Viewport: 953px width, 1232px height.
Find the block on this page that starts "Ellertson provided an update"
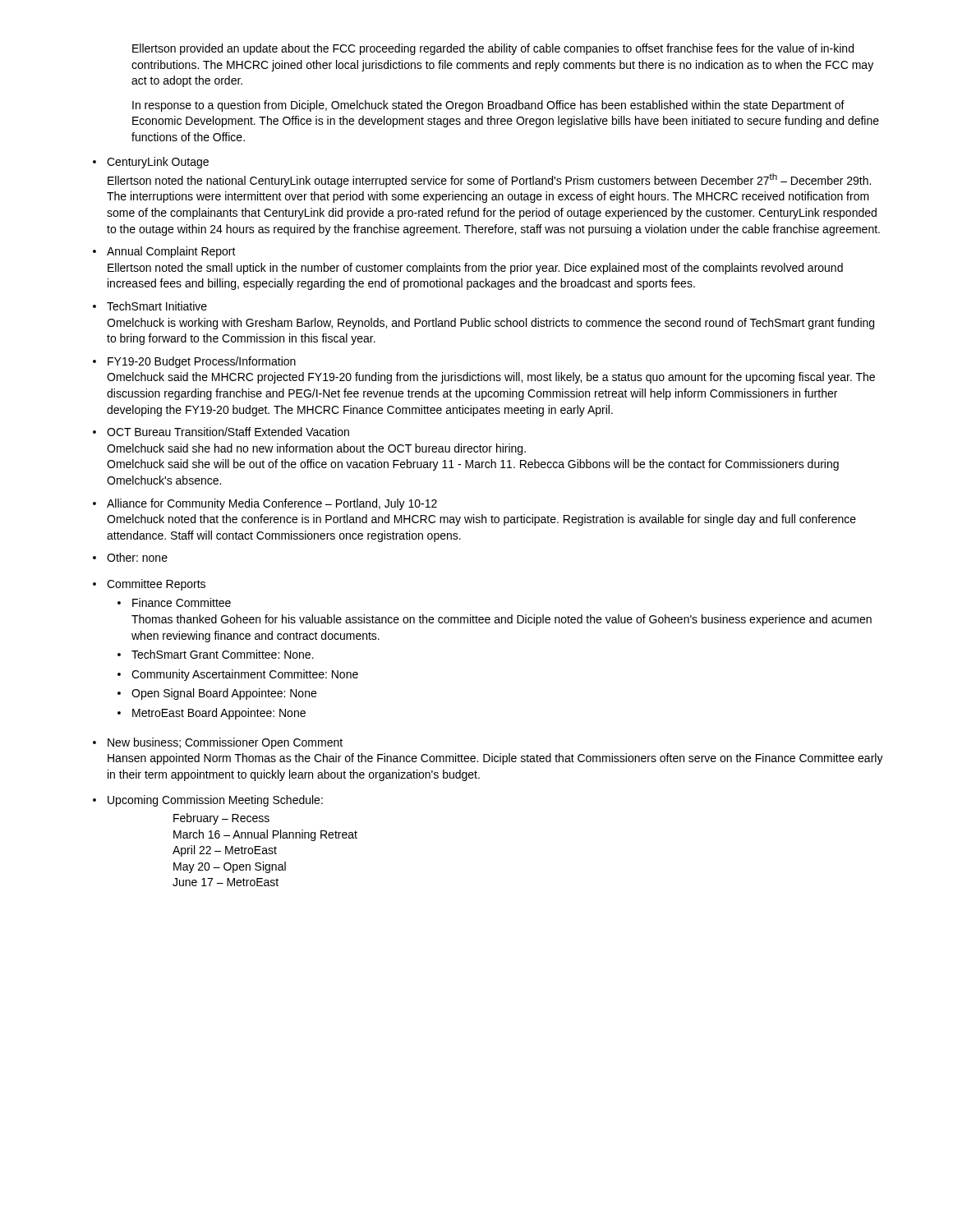point(509,65)
